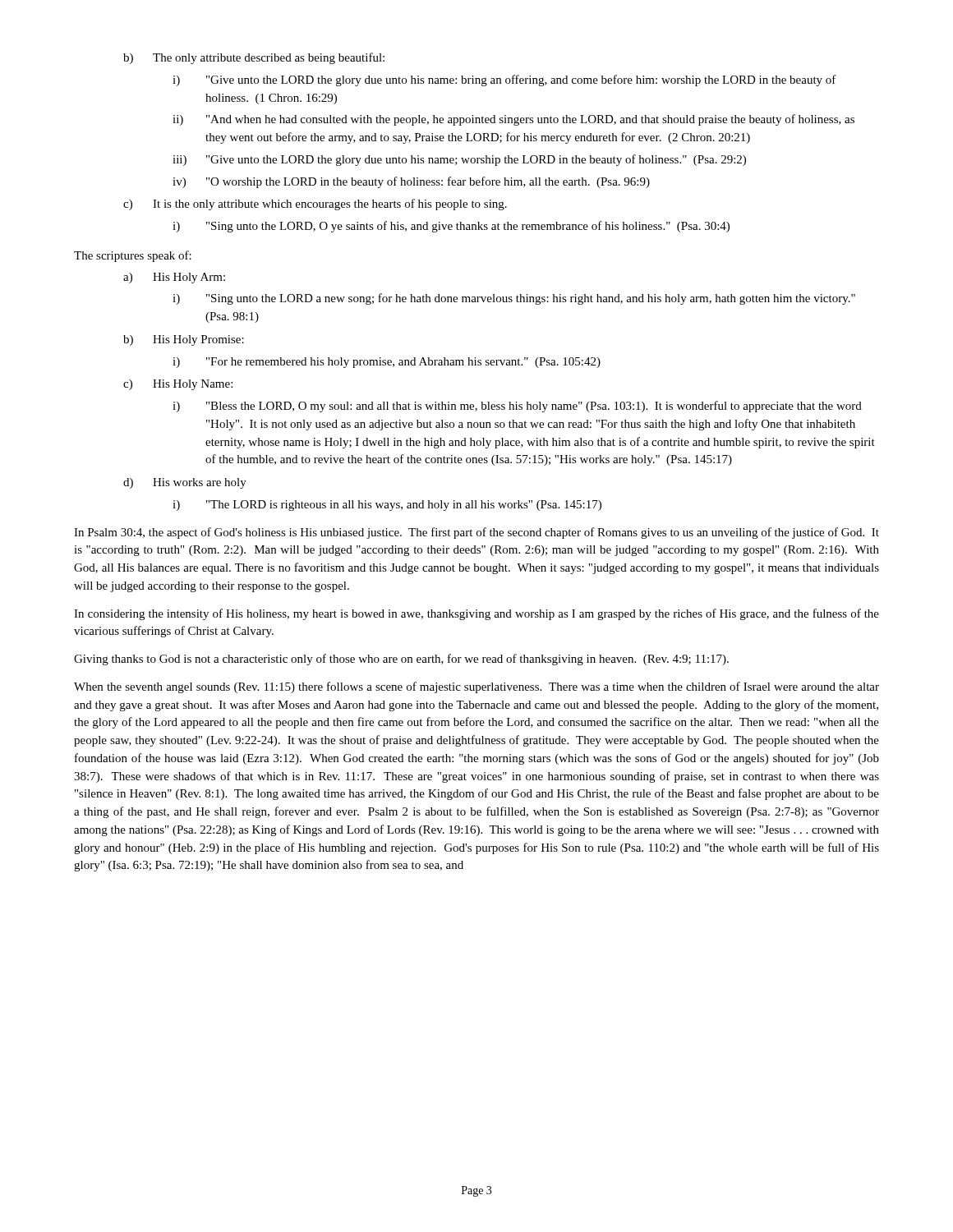Where does it say "The scriptures speak of:"?
Image resolution: width=953 pixels, height=1232 pixels.
click(x=133, y=255)
